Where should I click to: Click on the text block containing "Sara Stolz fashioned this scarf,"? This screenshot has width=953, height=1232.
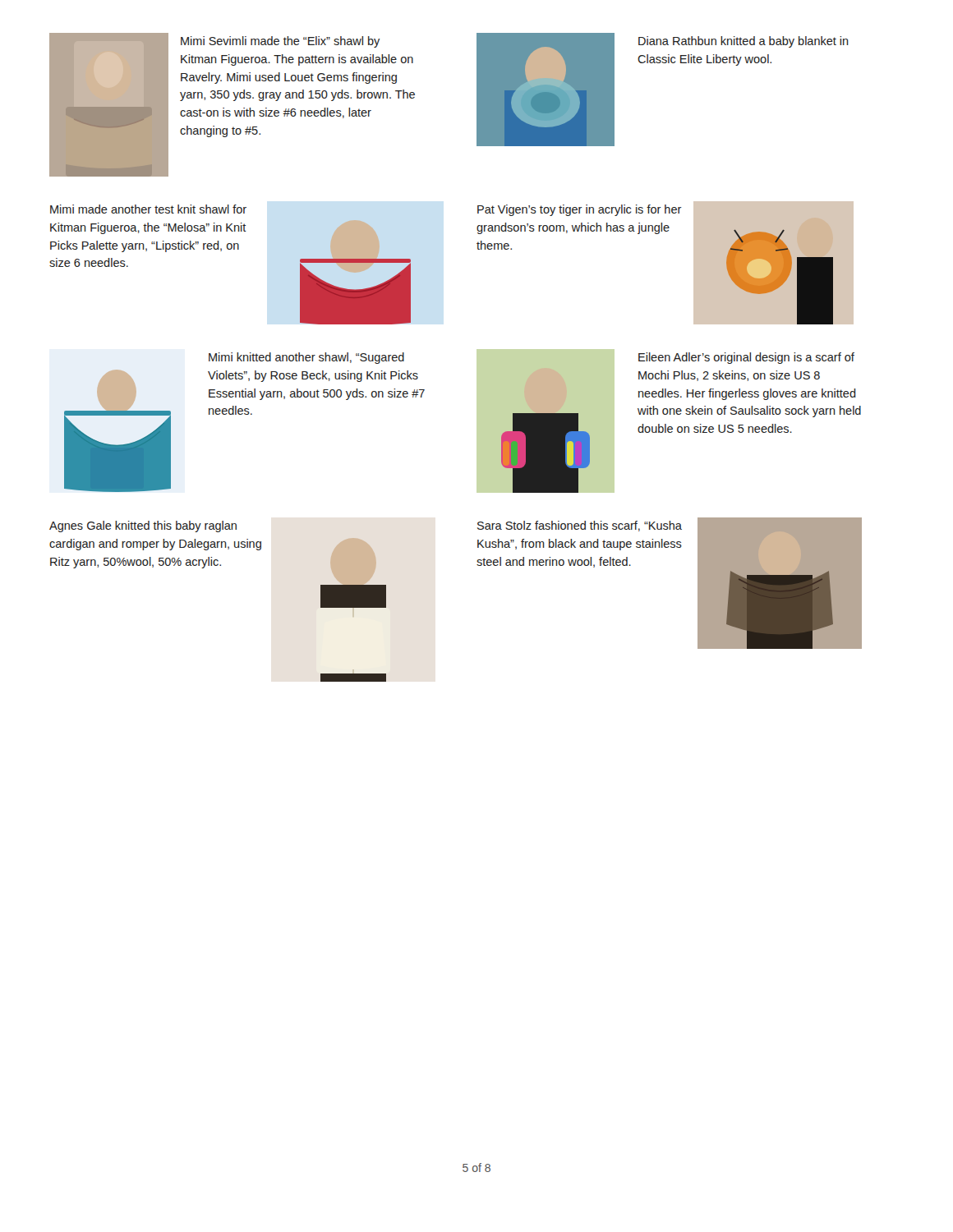(x=581, y=544)
